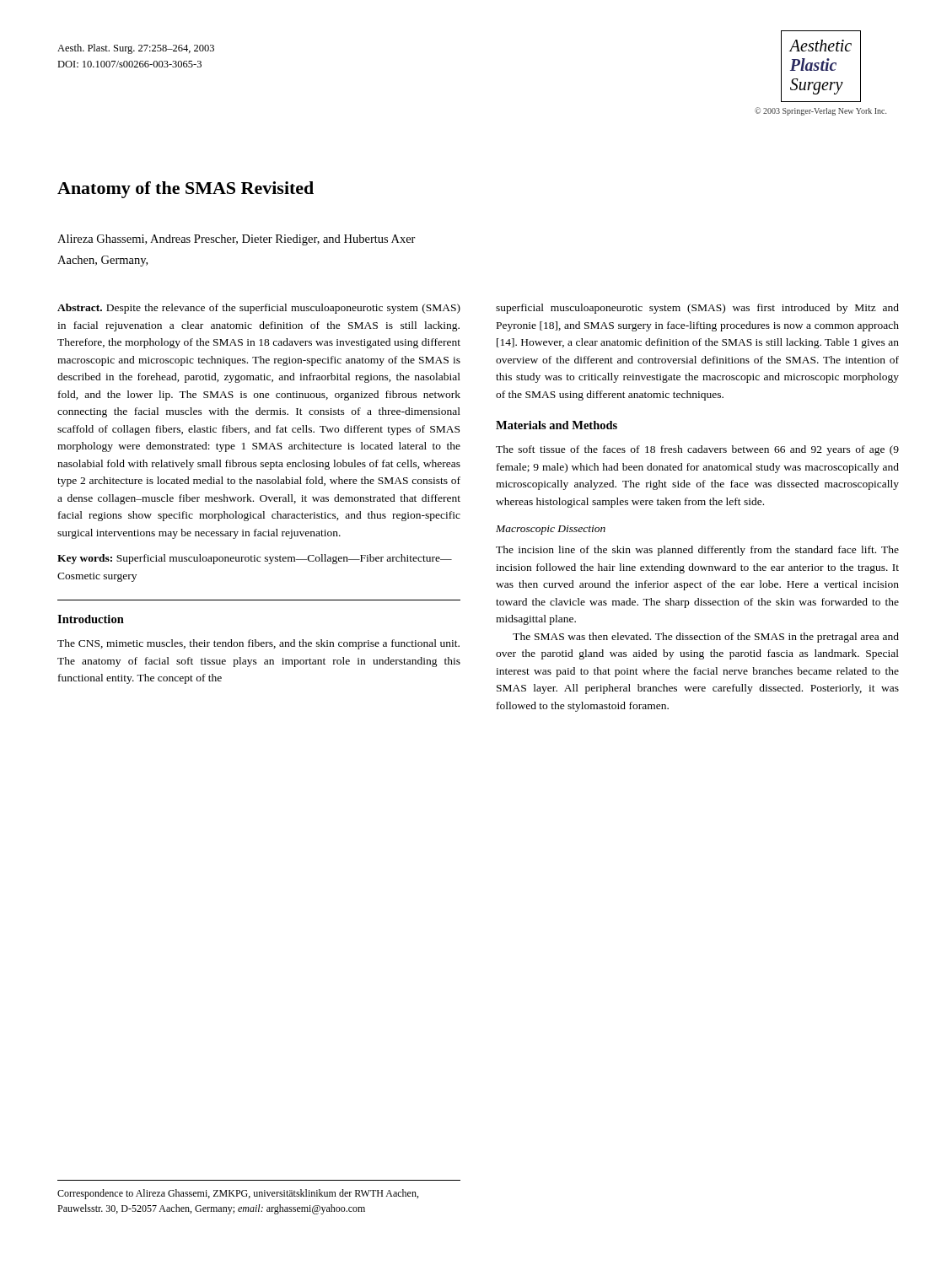Find the title that reads "Anatomy of the SMAS Revisited"
This screenshot has width=952, height=1265.
click(x=186, y=188)
